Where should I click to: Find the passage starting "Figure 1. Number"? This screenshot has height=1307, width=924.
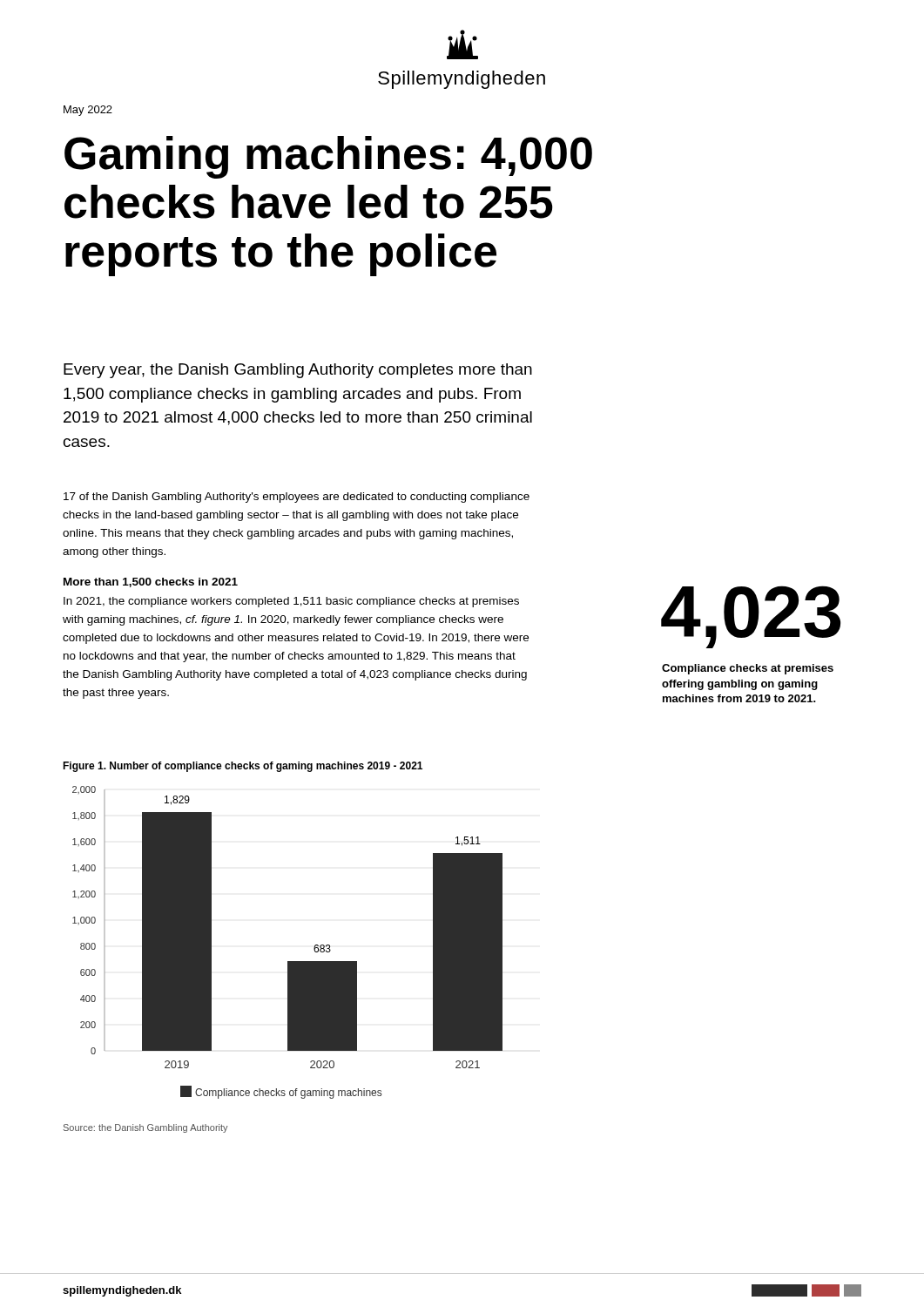click(x=243, y=766)
